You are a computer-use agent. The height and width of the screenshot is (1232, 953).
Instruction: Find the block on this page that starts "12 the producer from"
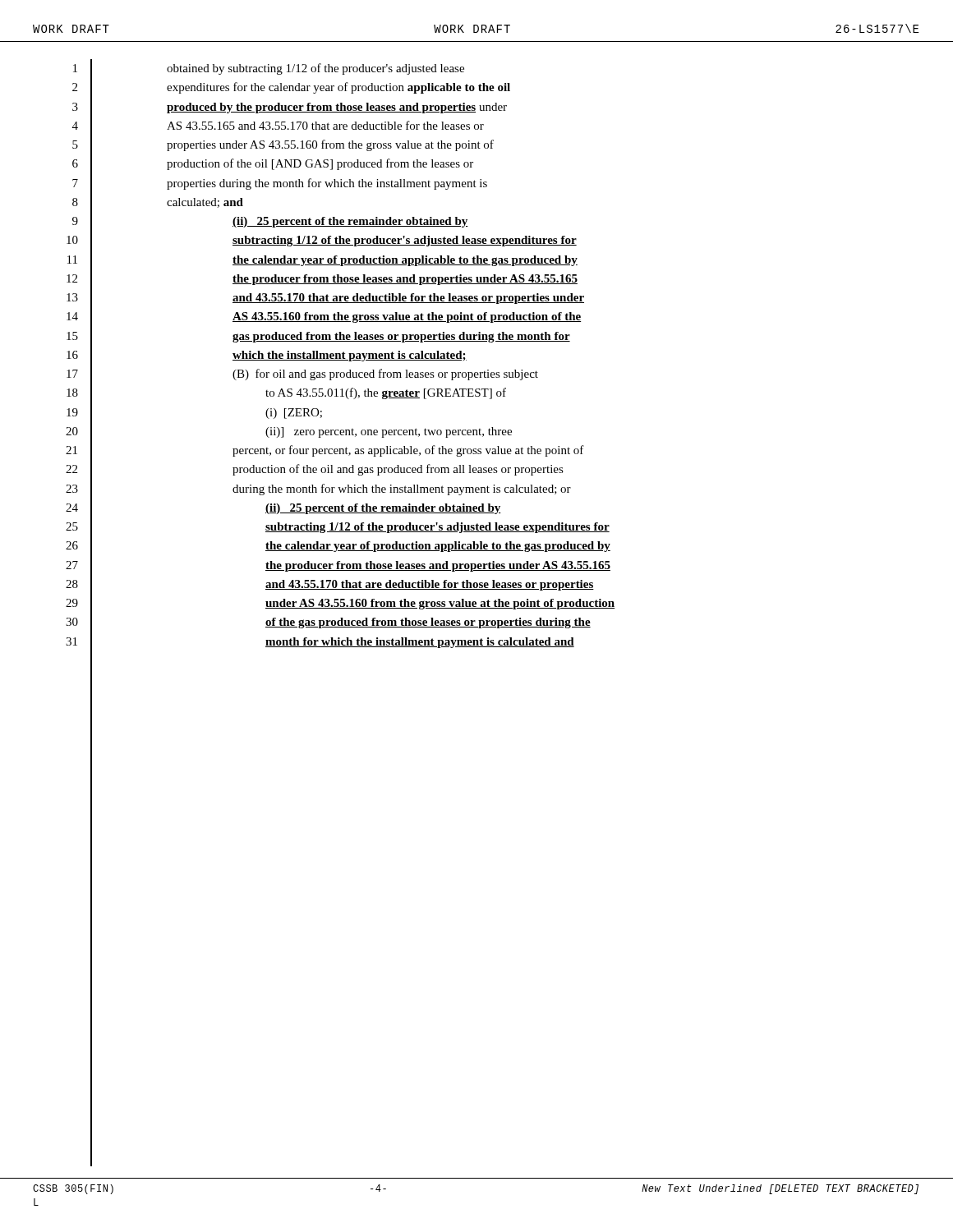pos(476,279)
